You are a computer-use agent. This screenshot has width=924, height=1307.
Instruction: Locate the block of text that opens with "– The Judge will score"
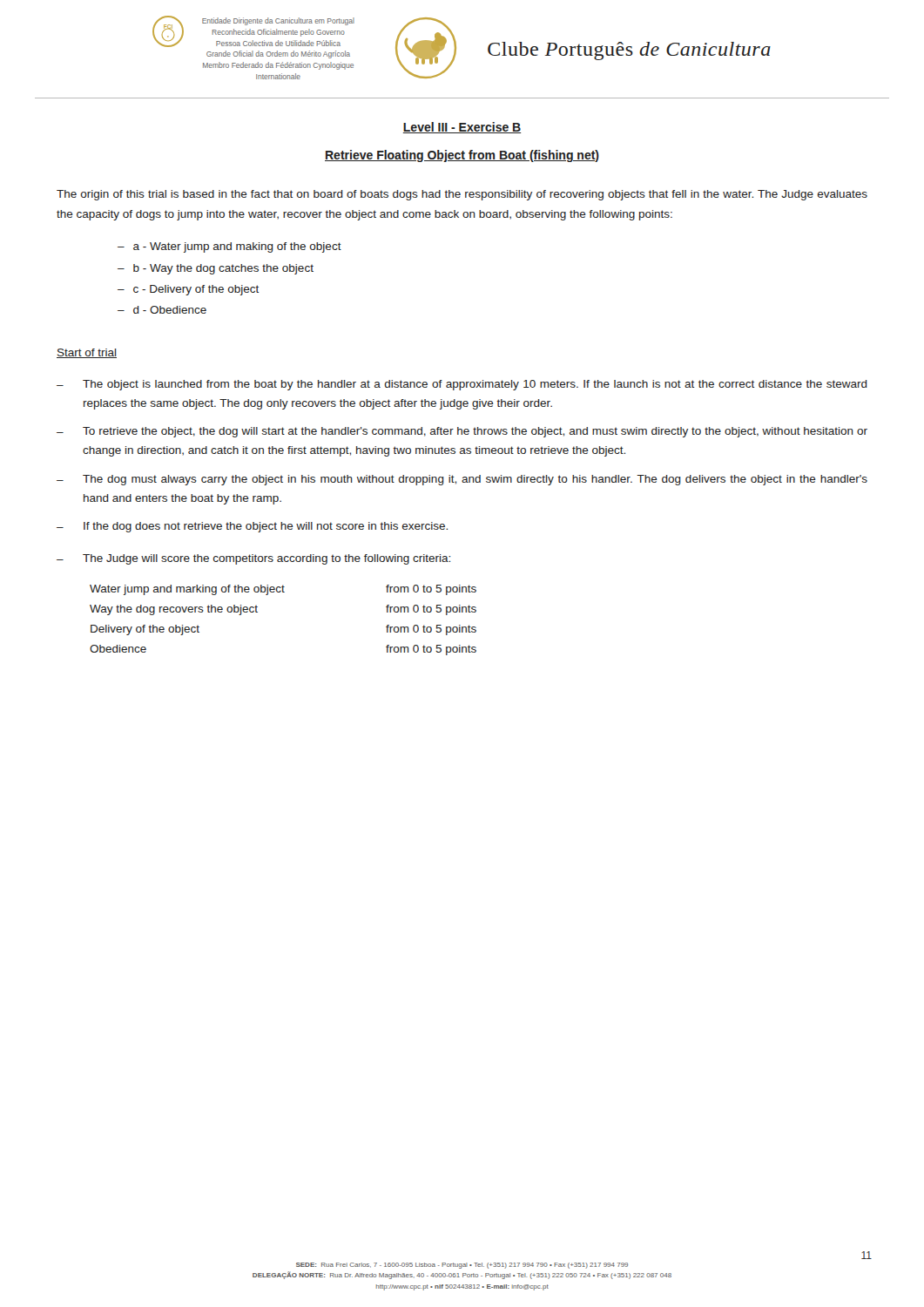pyautogui.click(x=254, y=559)
